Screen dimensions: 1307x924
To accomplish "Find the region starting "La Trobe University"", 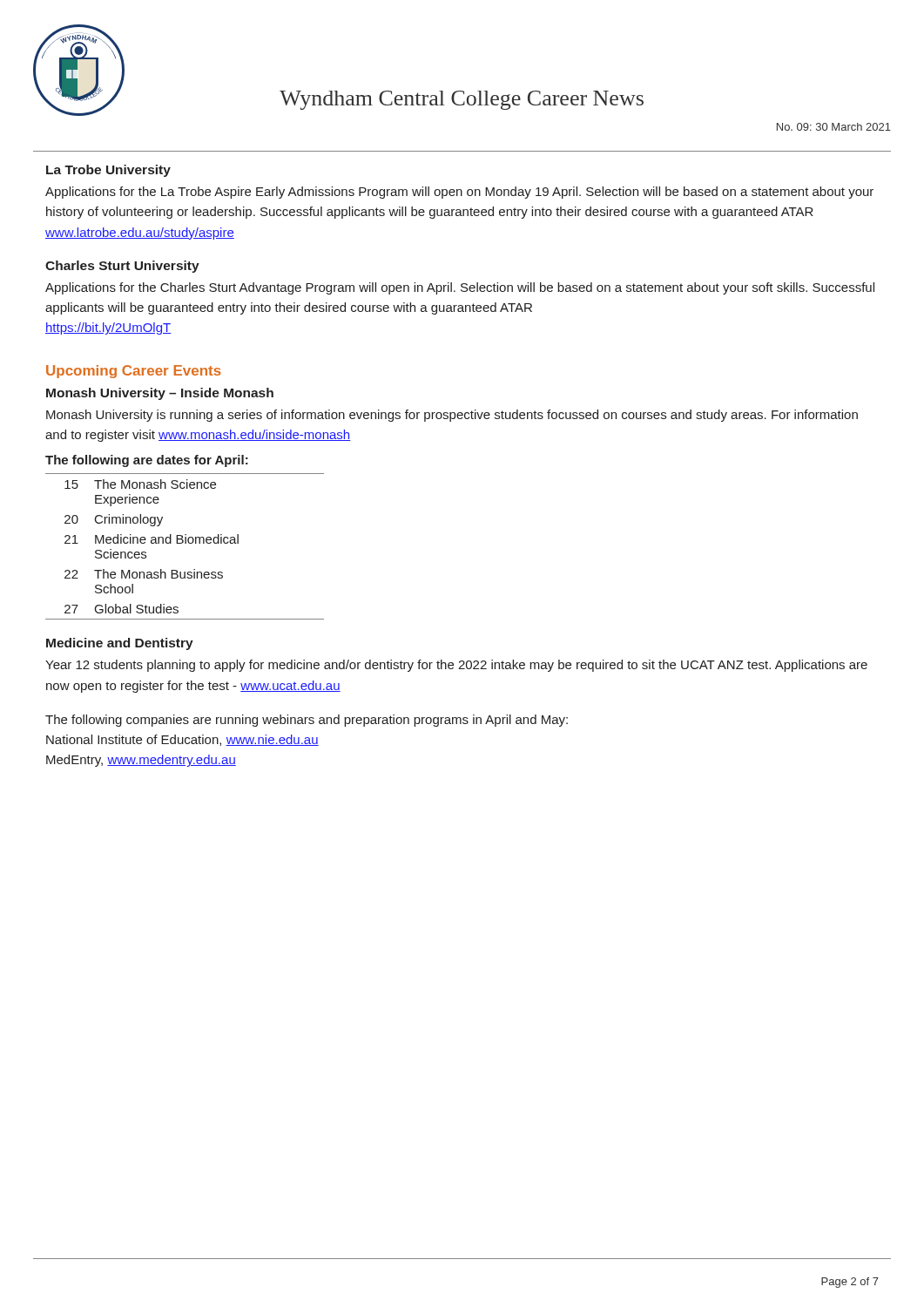I will click(x=108, y=169).
